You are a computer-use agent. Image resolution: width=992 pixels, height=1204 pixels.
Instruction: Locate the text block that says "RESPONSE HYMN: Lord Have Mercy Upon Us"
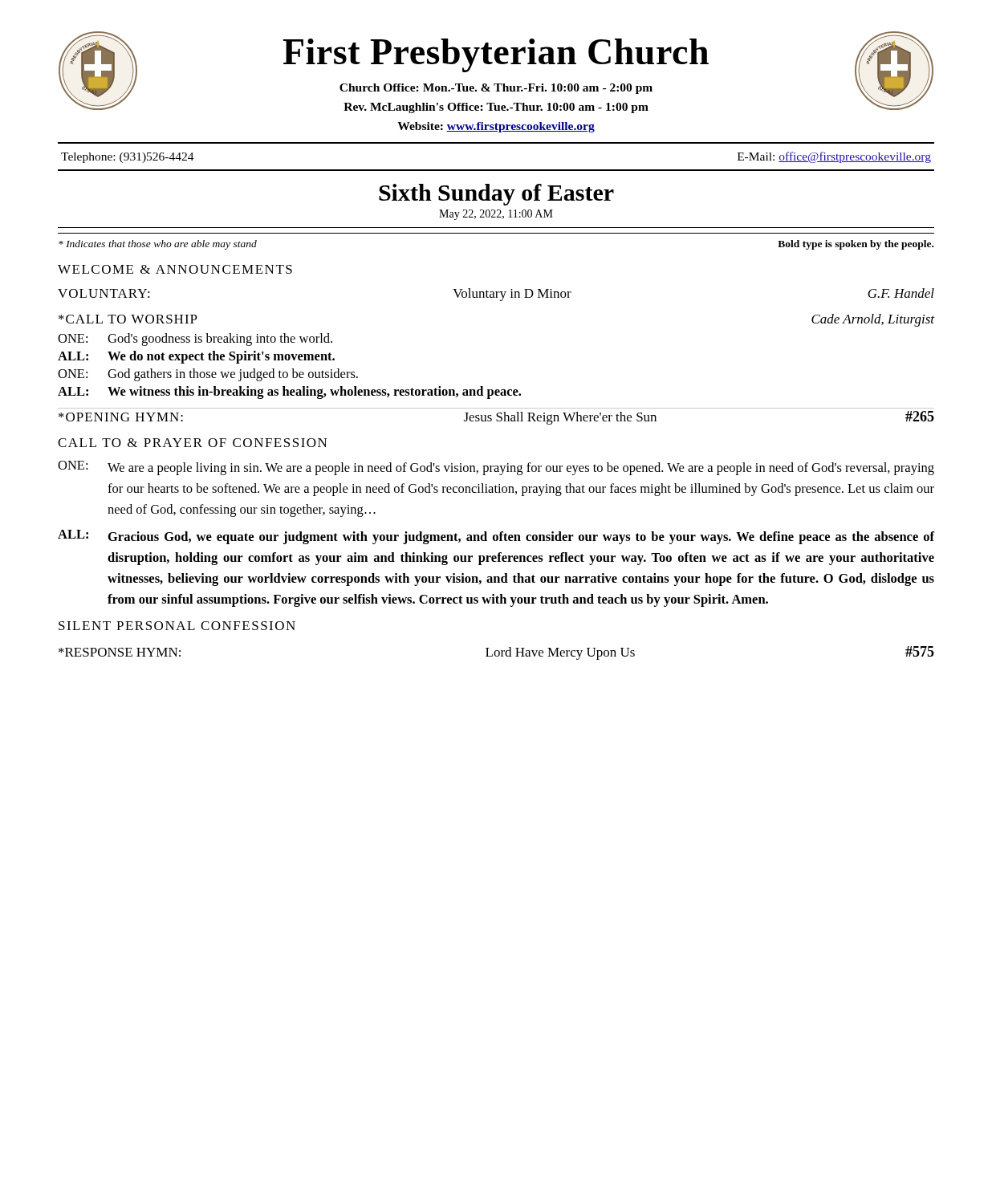(496, 653)
